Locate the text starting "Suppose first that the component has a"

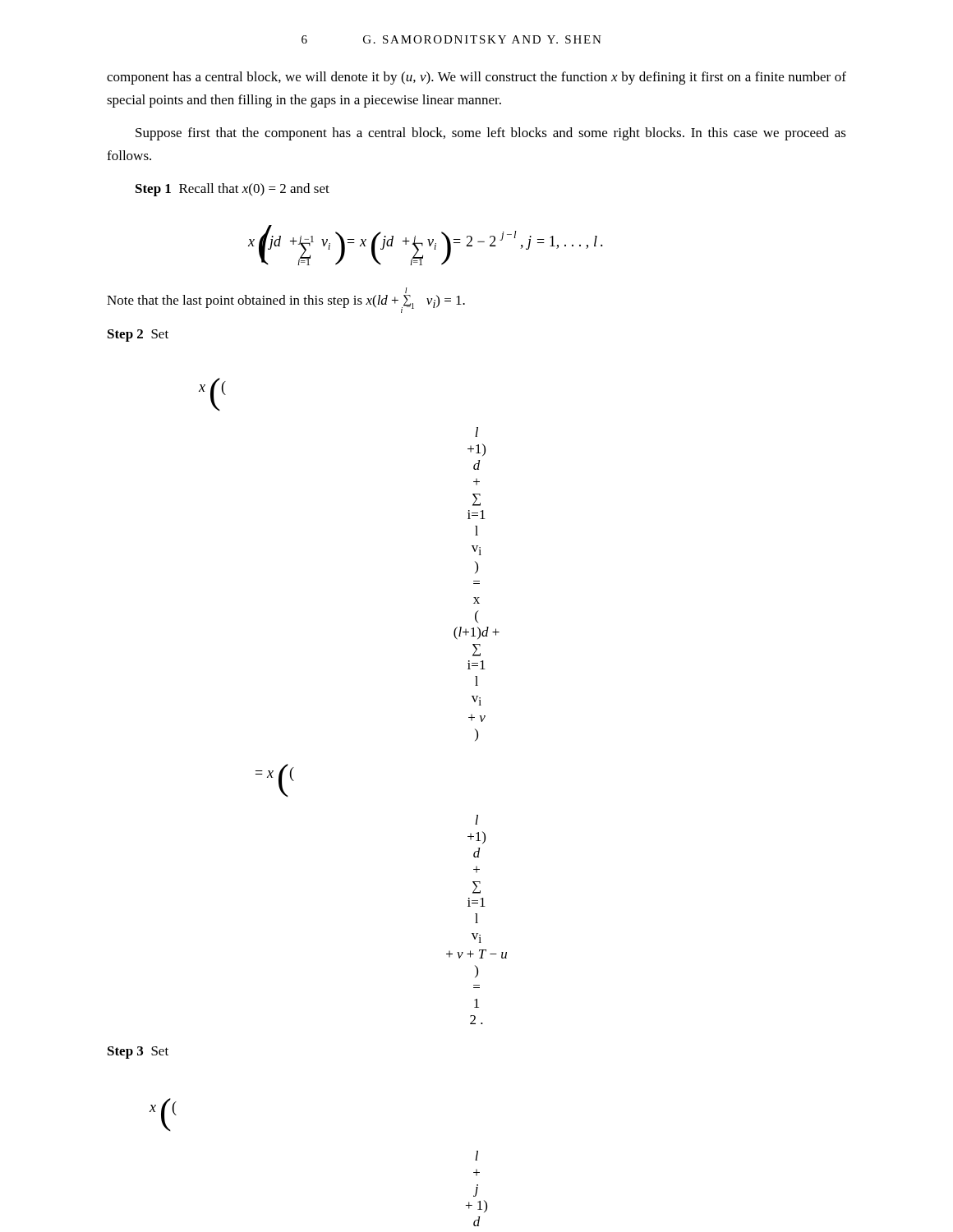(476, 145)
